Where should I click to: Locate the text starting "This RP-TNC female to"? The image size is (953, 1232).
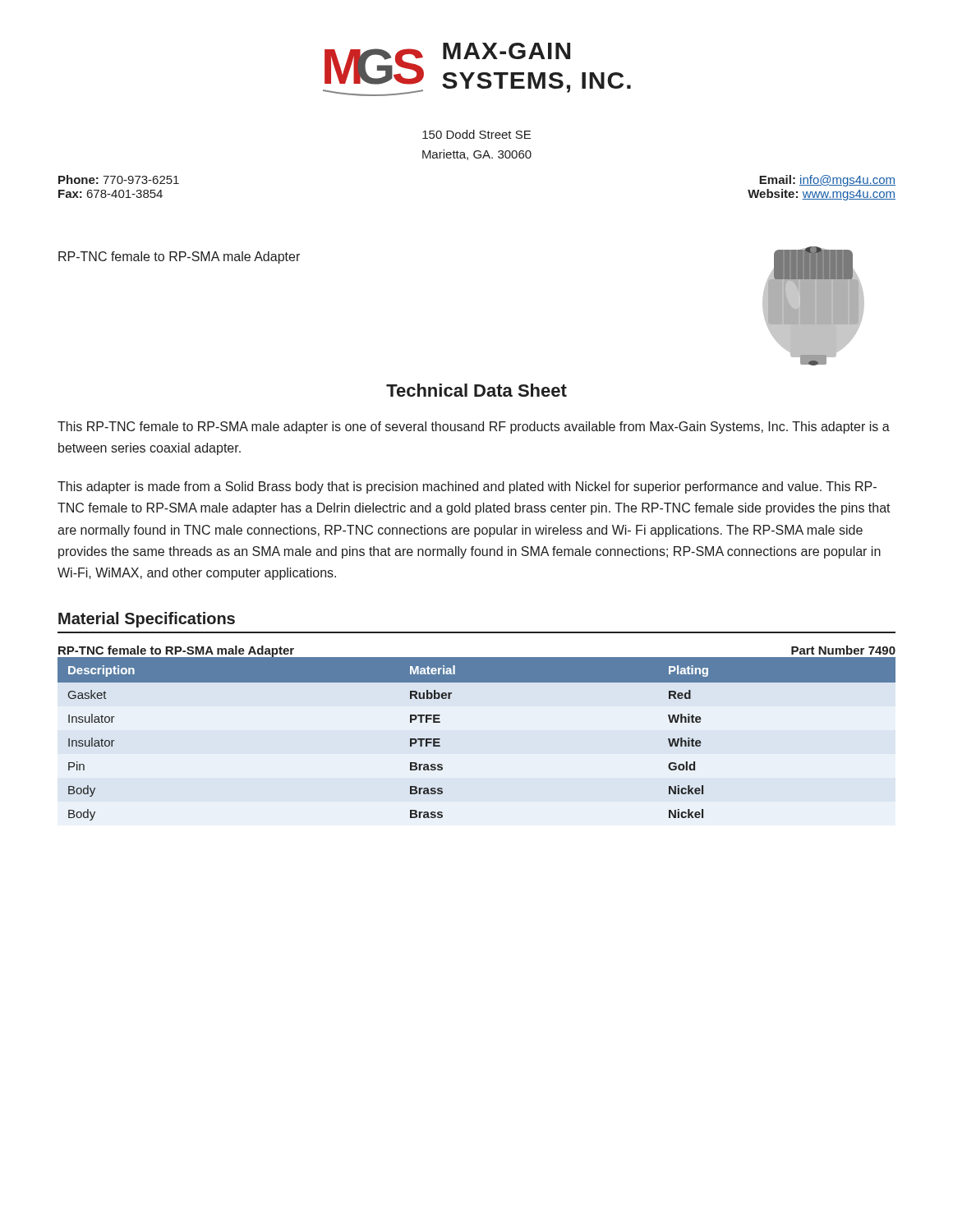[x=473, y=438]
